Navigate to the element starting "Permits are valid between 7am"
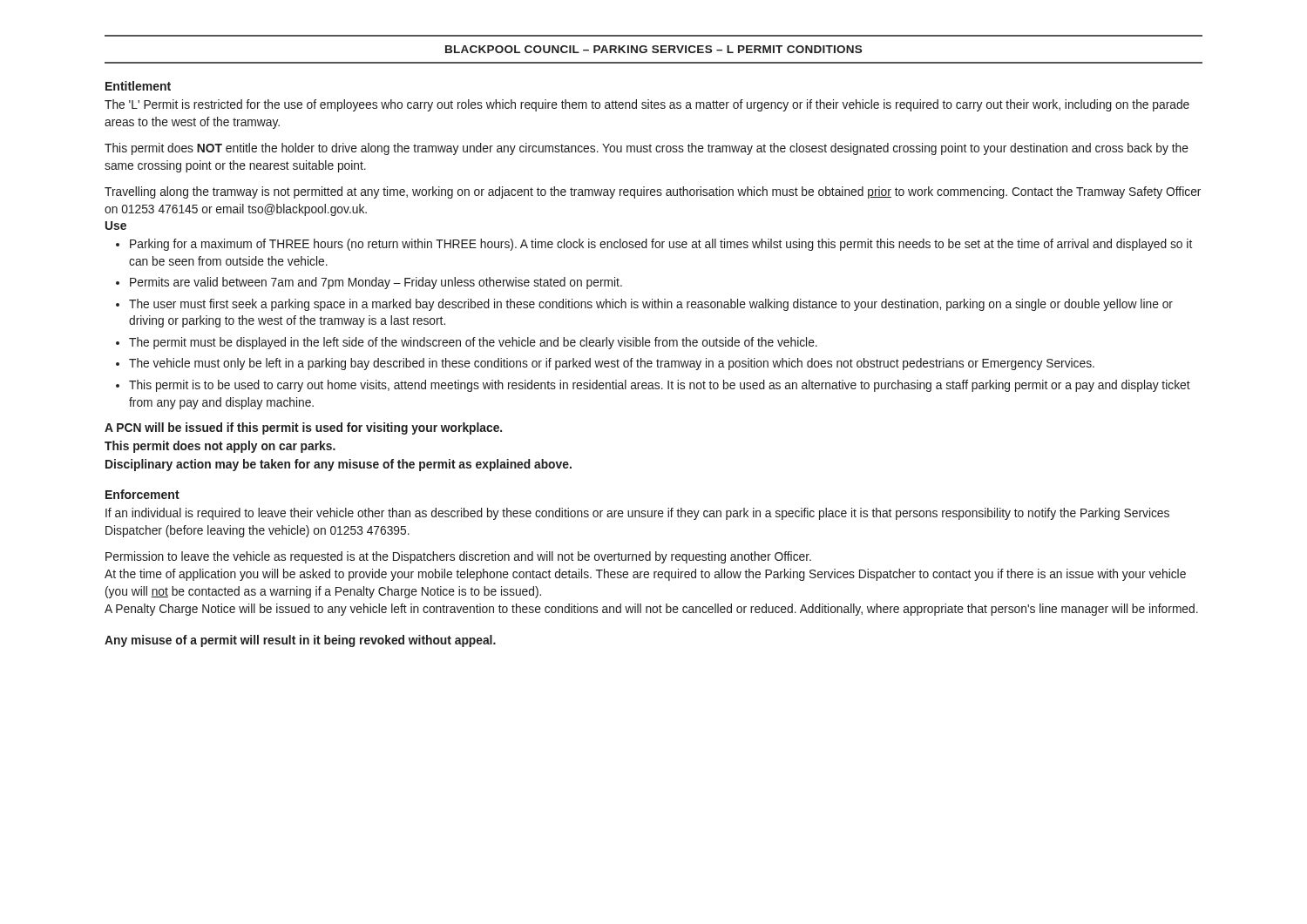 (x=376, y=283)
